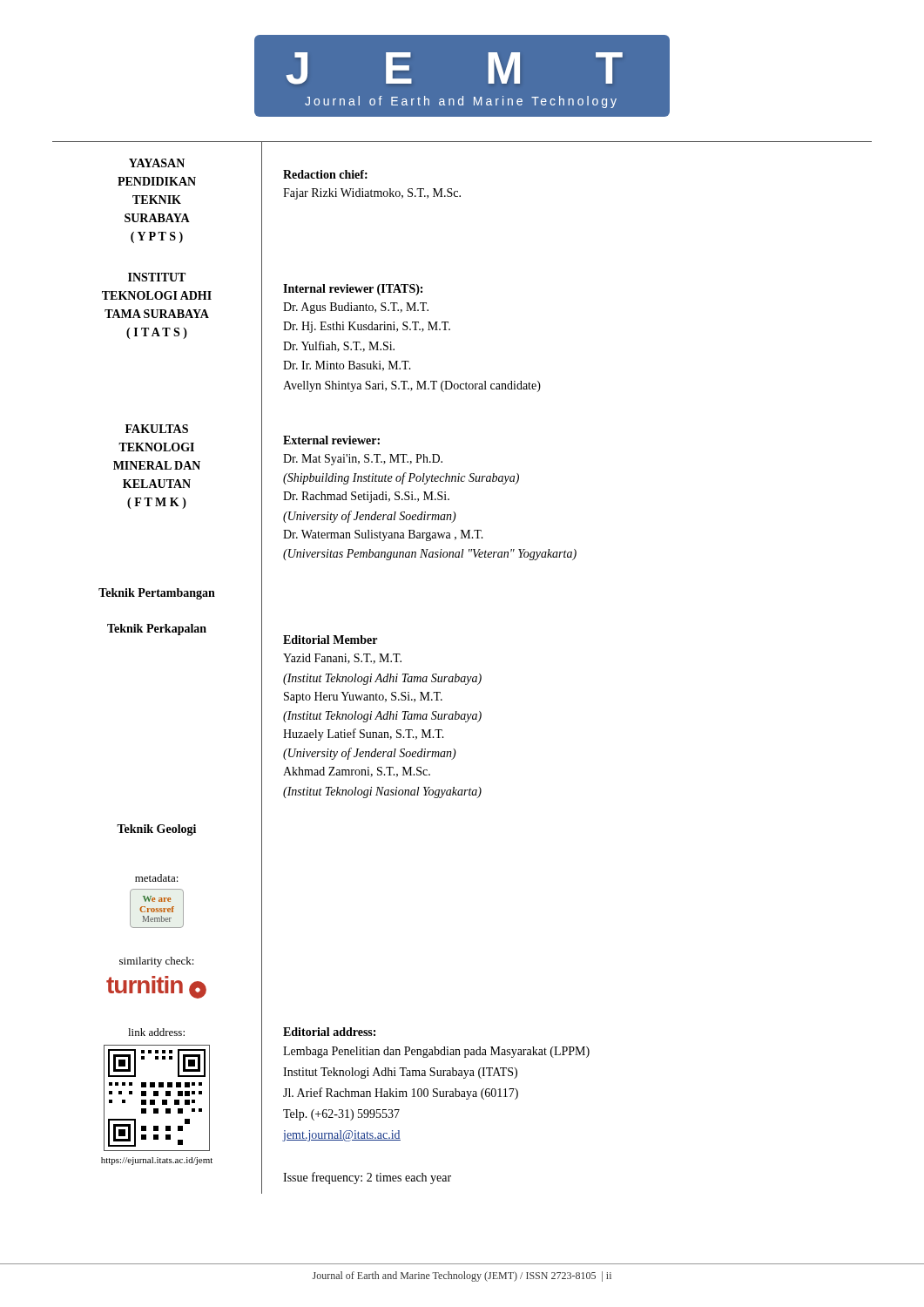Find the table that mentions "YAYASAN PENDIDIKAN TEKNIK SURABAYA"
Viewport: 924px width, 1307px height.
[462, 668]
